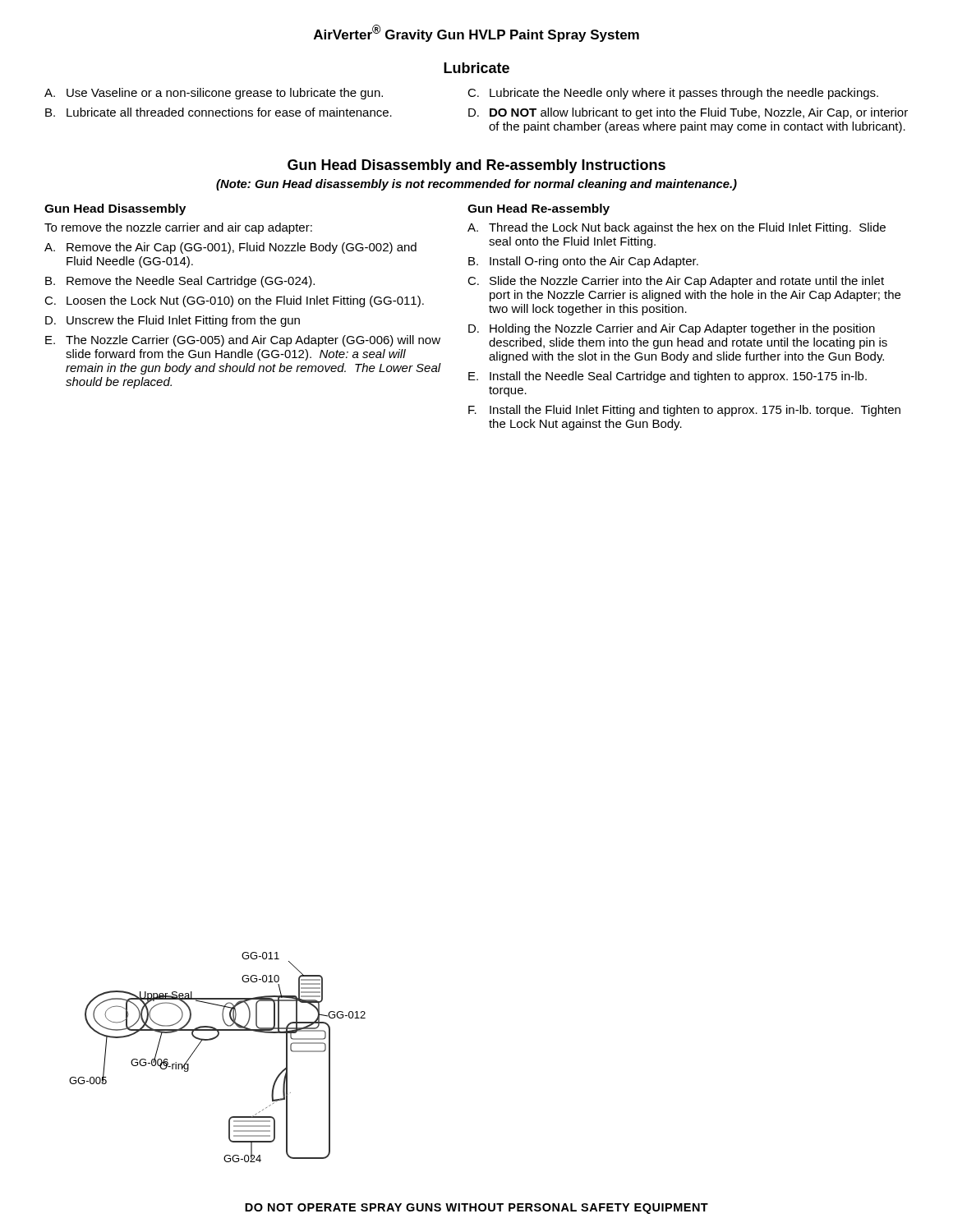953x1232 pixels.
Task: Find the block on this page that starts "A. Remove the Air Cap (GG-001), Fluid"
Action: (x=244, y=253)
